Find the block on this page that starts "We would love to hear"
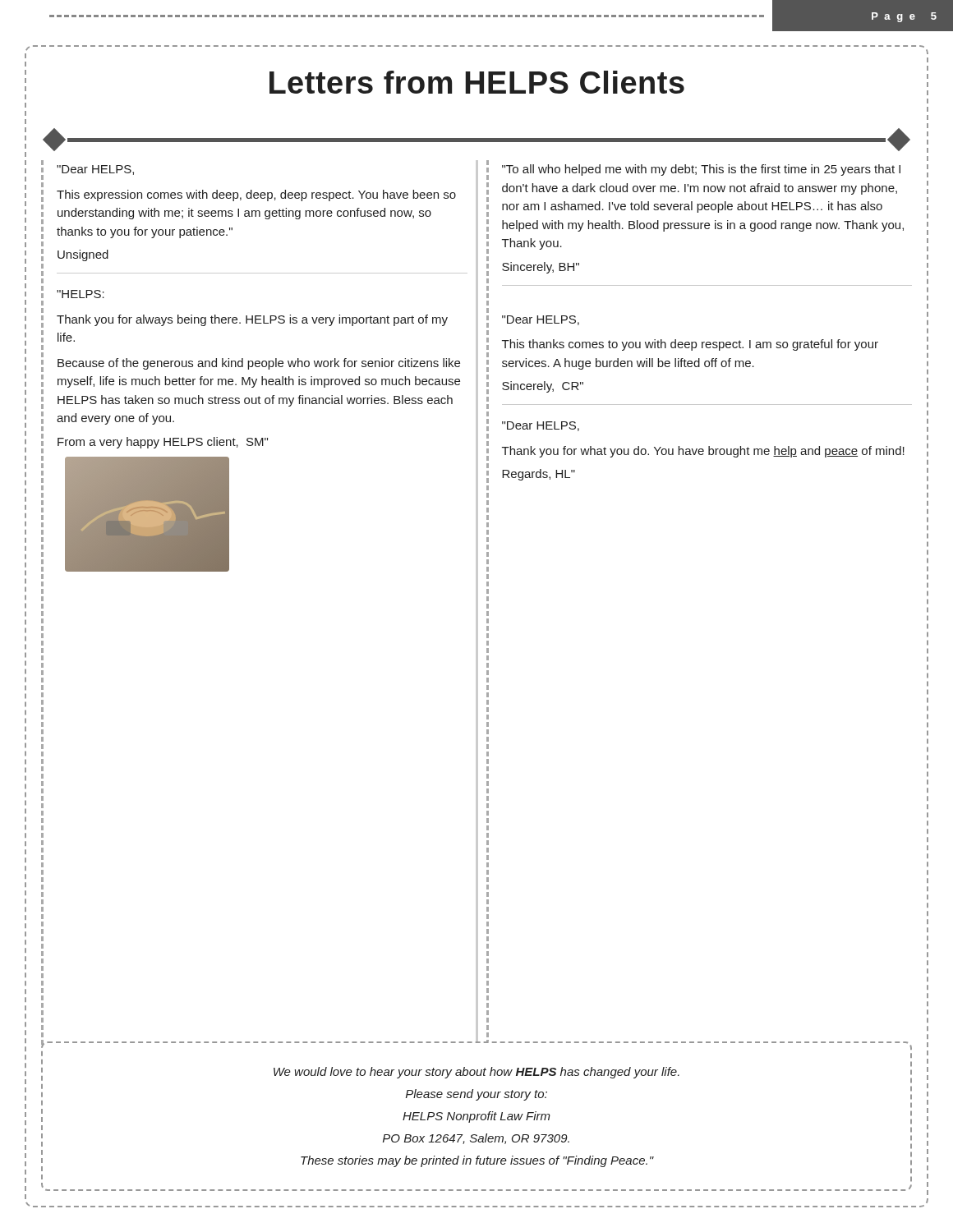 click(x=476, y=1116)
